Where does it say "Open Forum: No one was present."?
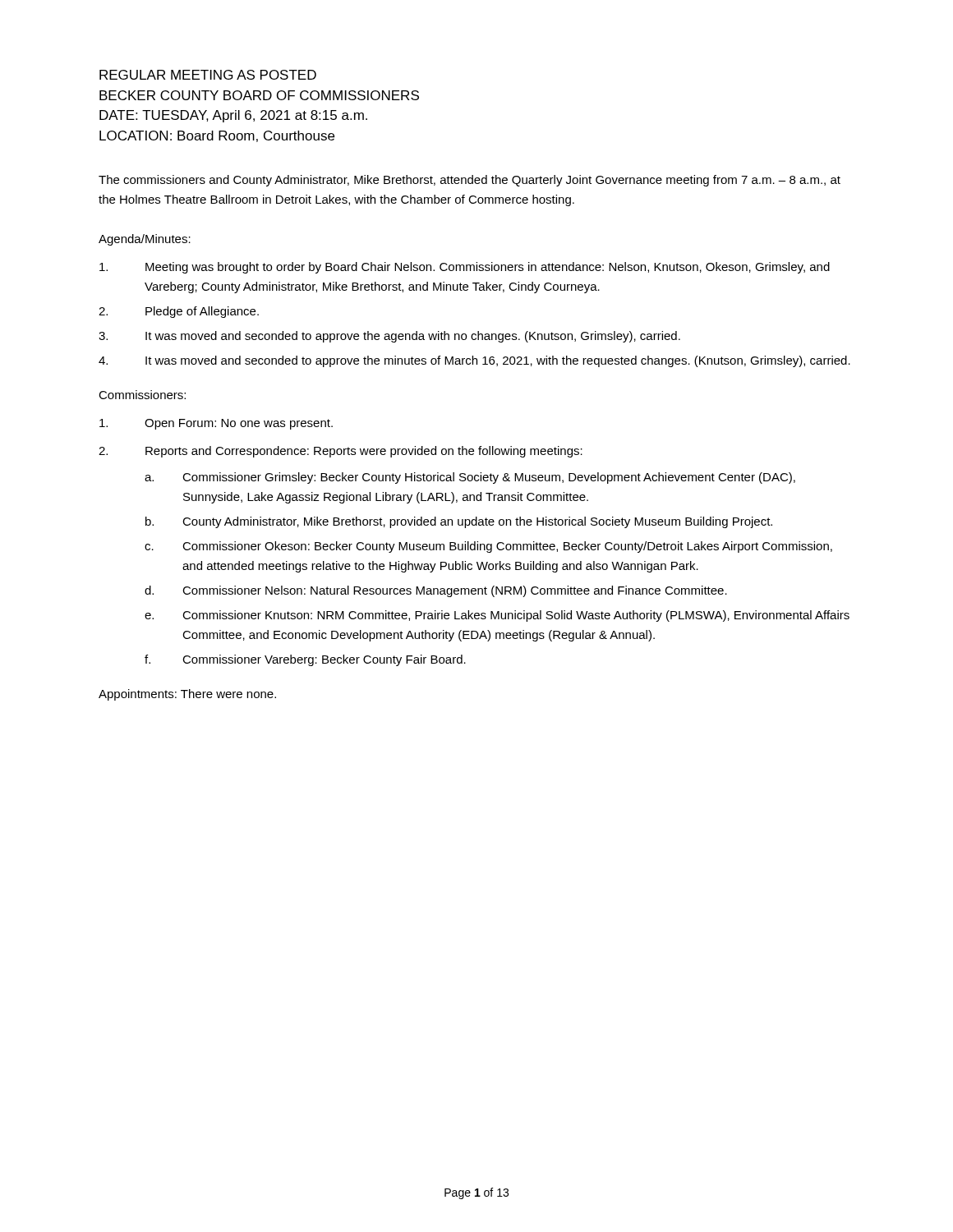The image size is (953, 1232). point(216,424)
